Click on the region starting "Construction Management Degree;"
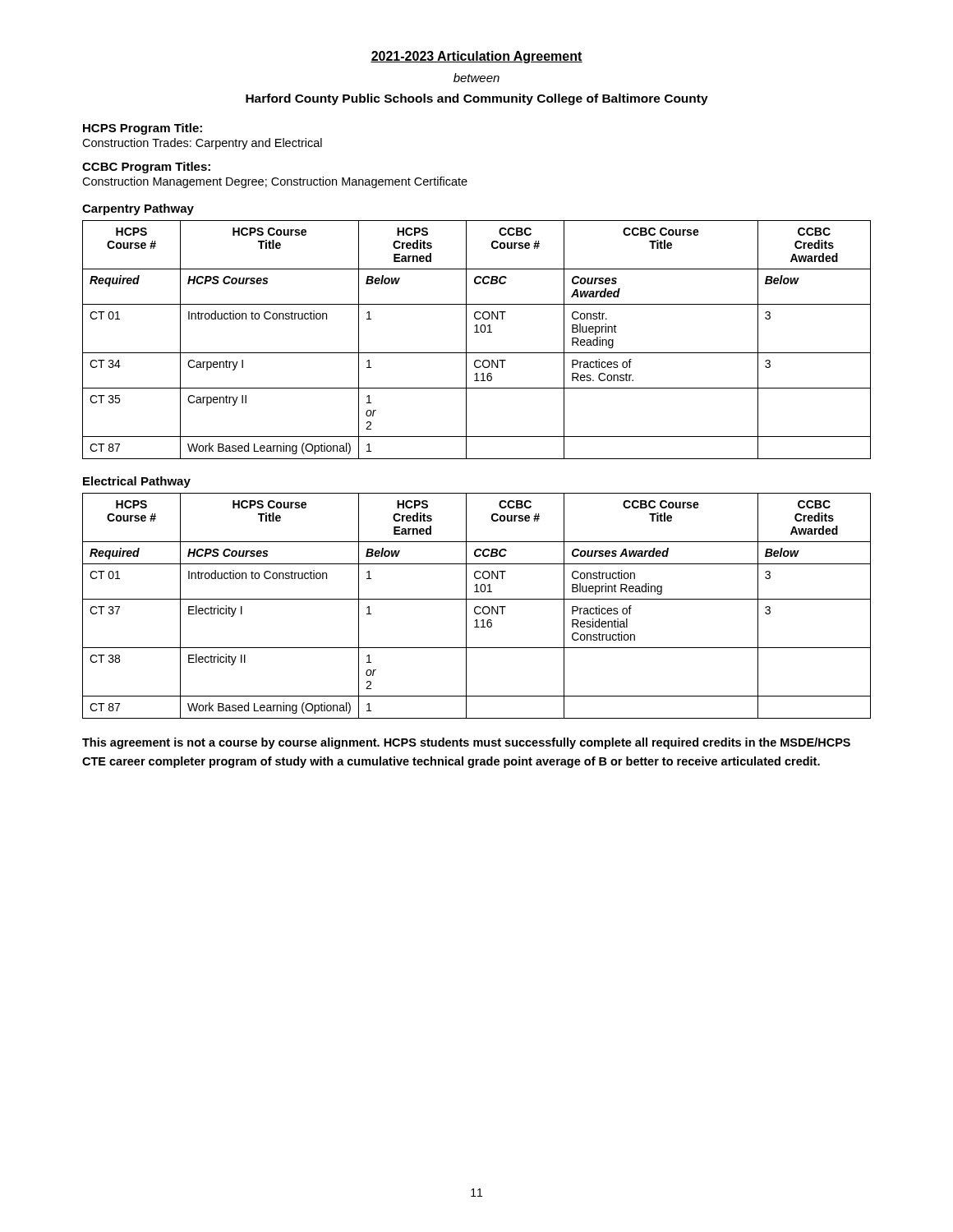Image resolution: width=953 pixels, height=1232 pixels. coord(275,182)
